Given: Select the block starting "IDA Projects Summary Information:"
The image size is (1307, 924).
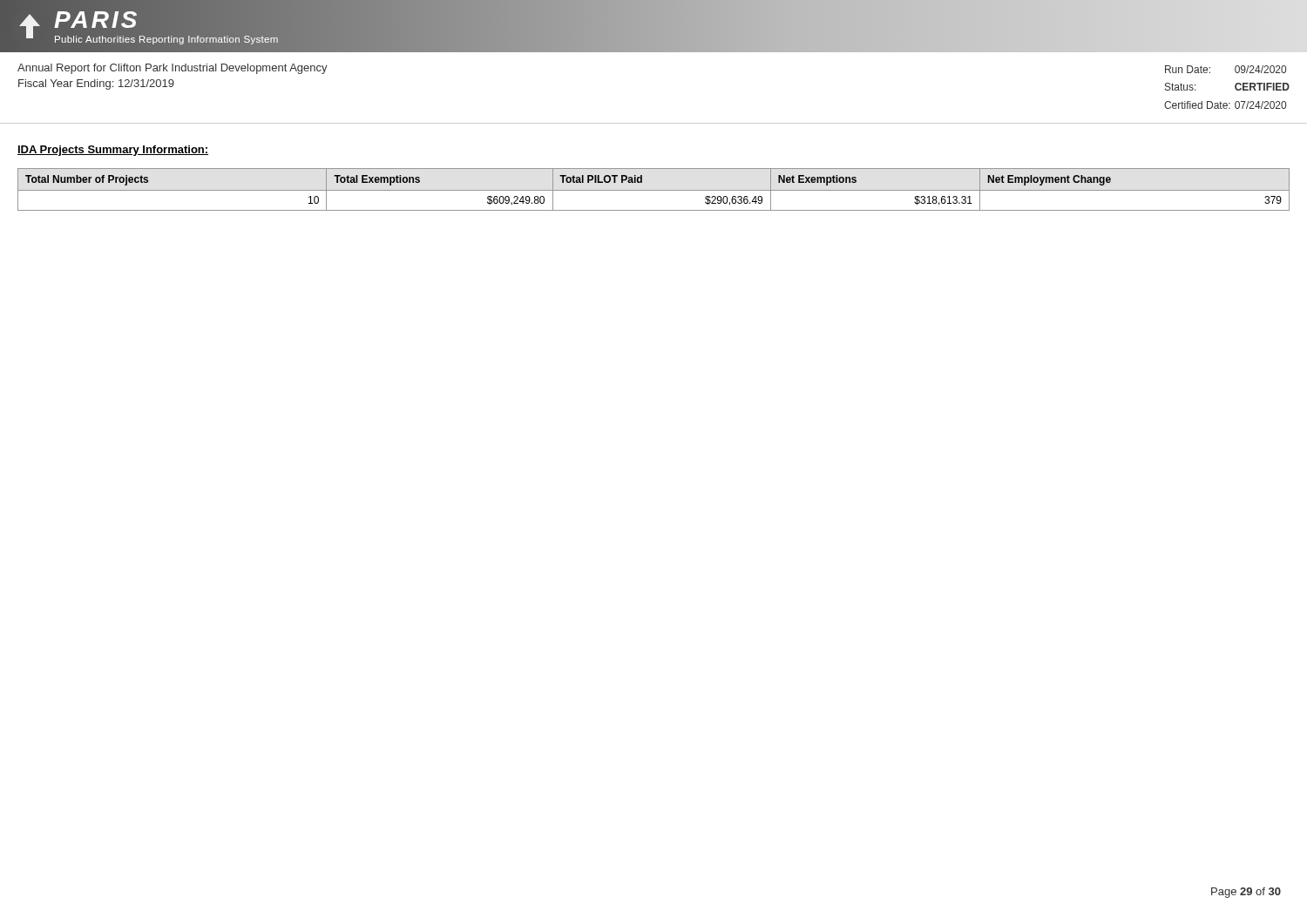Looking at the screenshot, I should pyautogui.click(x=113, y=150).
